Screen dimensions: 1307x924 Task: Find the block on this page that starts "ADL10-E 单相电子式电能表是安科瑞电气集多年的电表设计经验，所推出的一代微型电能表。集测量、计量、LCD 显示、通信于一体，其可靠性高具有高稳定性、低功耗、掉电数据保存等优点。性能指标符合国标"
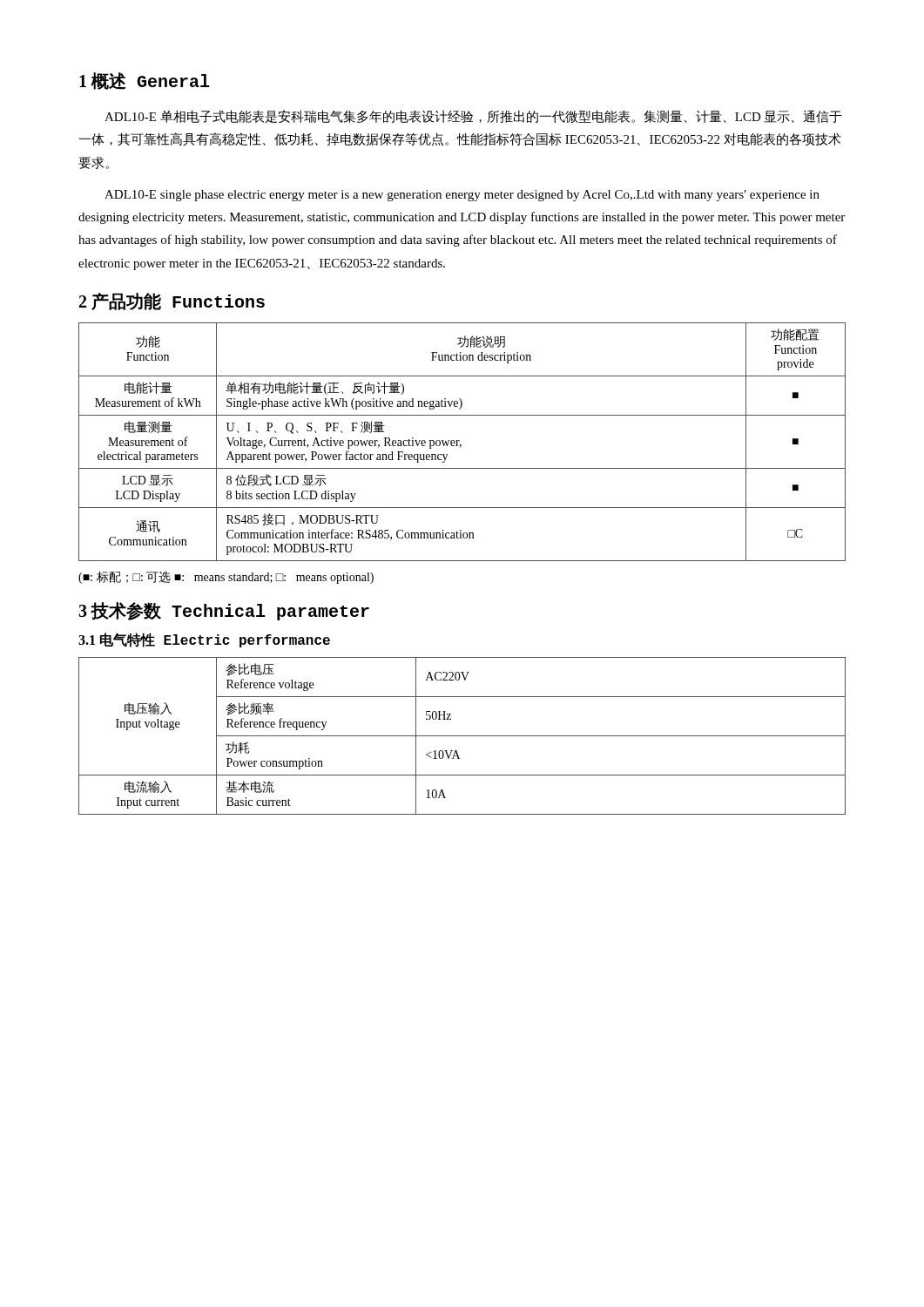[x=460, y=140]
